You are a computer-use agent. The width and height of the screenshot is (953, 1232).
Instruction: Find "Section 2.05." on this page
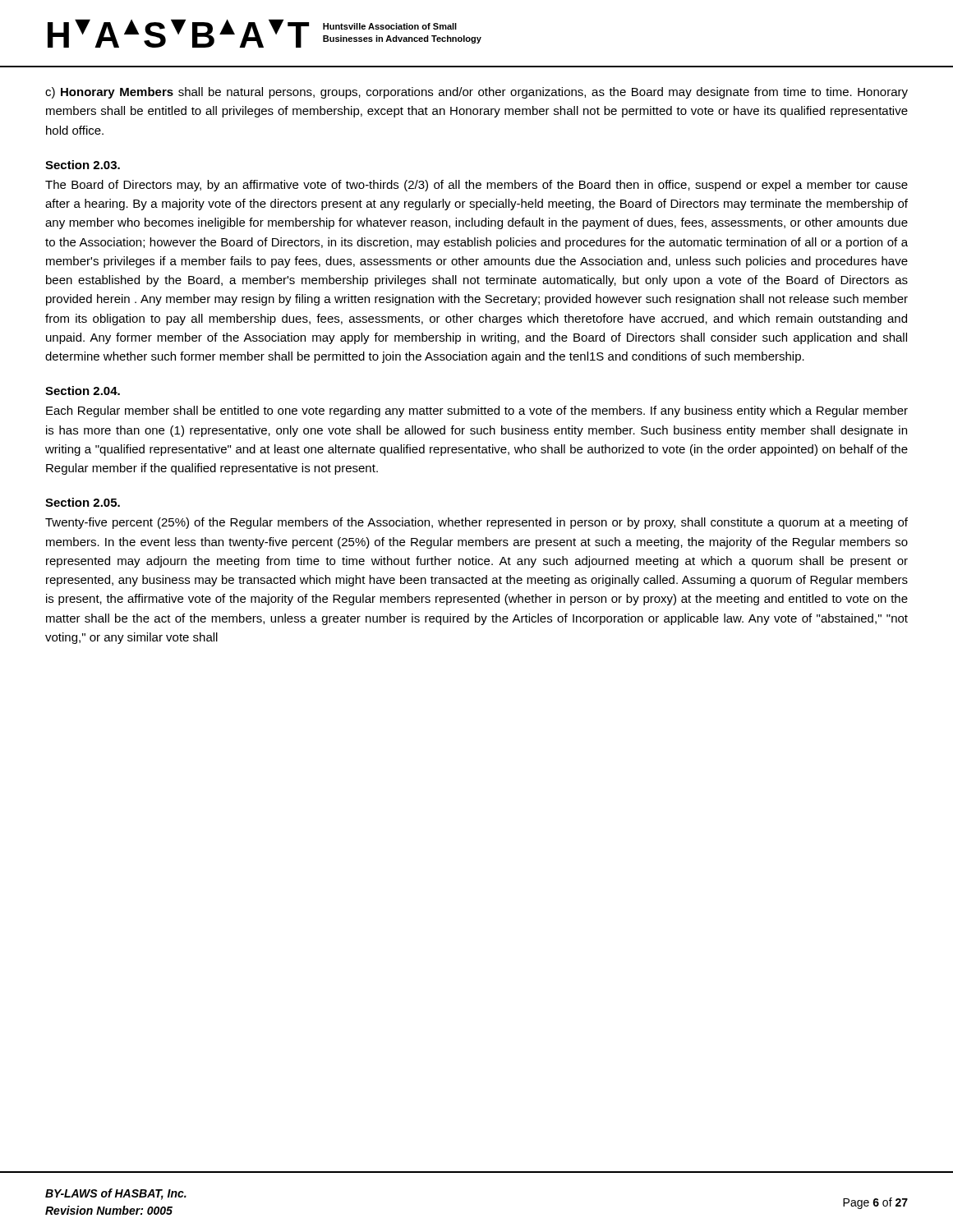(x=83, y=502)
